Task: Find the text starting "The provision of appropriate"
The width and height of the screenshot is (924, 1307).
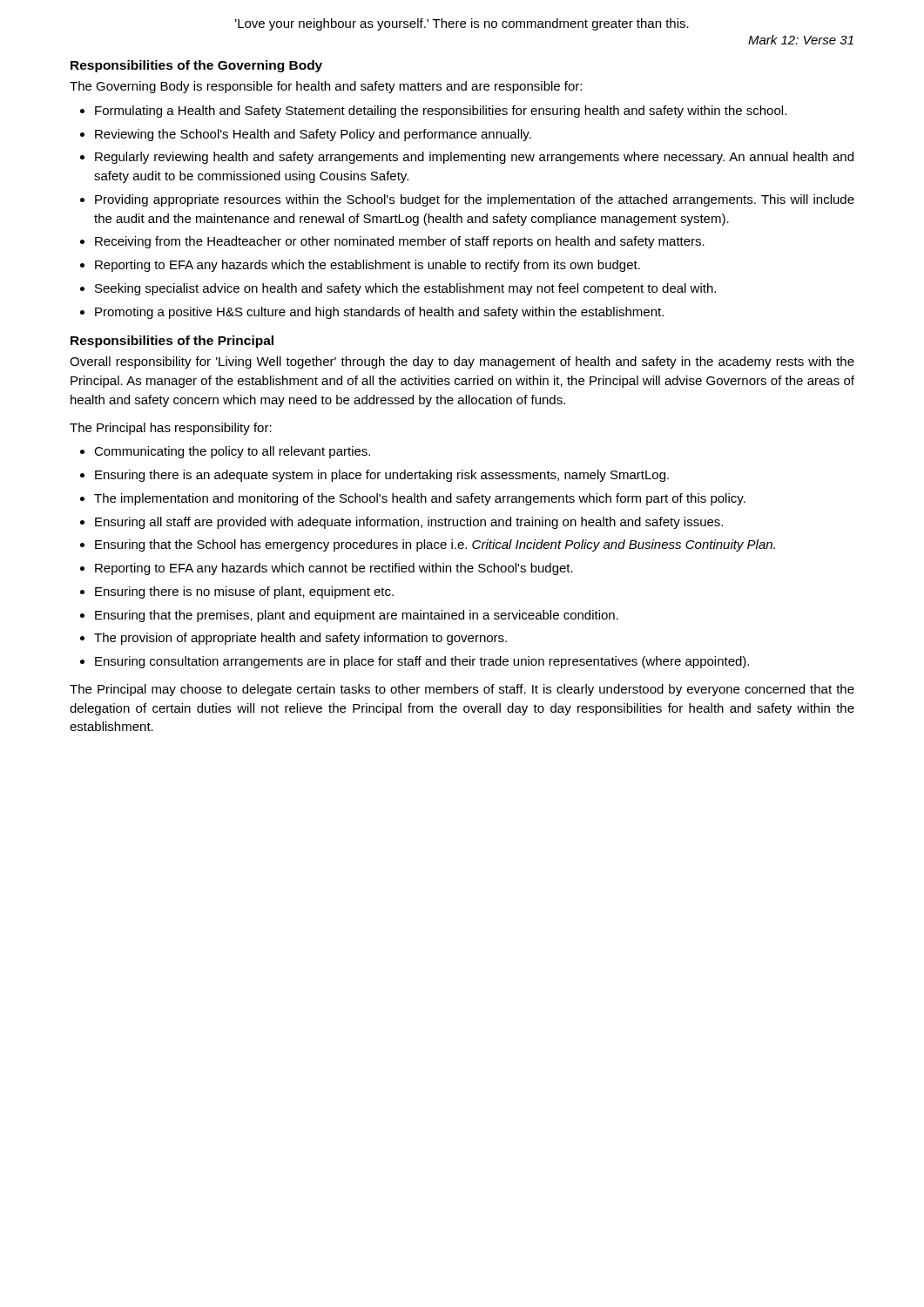Action: [x=301, y=638]
